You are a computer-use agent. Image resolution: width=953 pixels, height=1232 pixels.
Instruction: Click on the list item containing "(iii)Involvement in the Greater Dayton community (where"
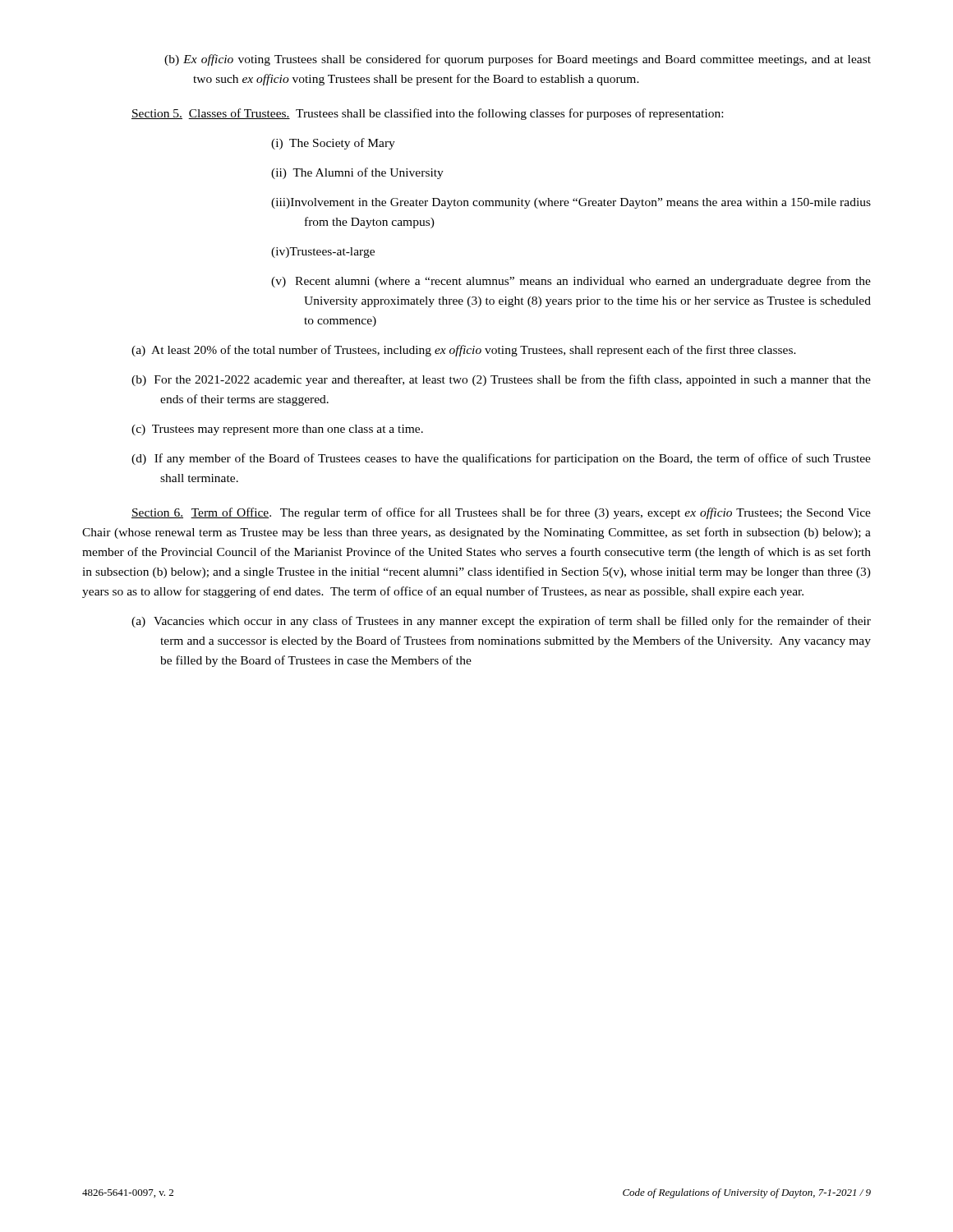[x=571, y=212]
